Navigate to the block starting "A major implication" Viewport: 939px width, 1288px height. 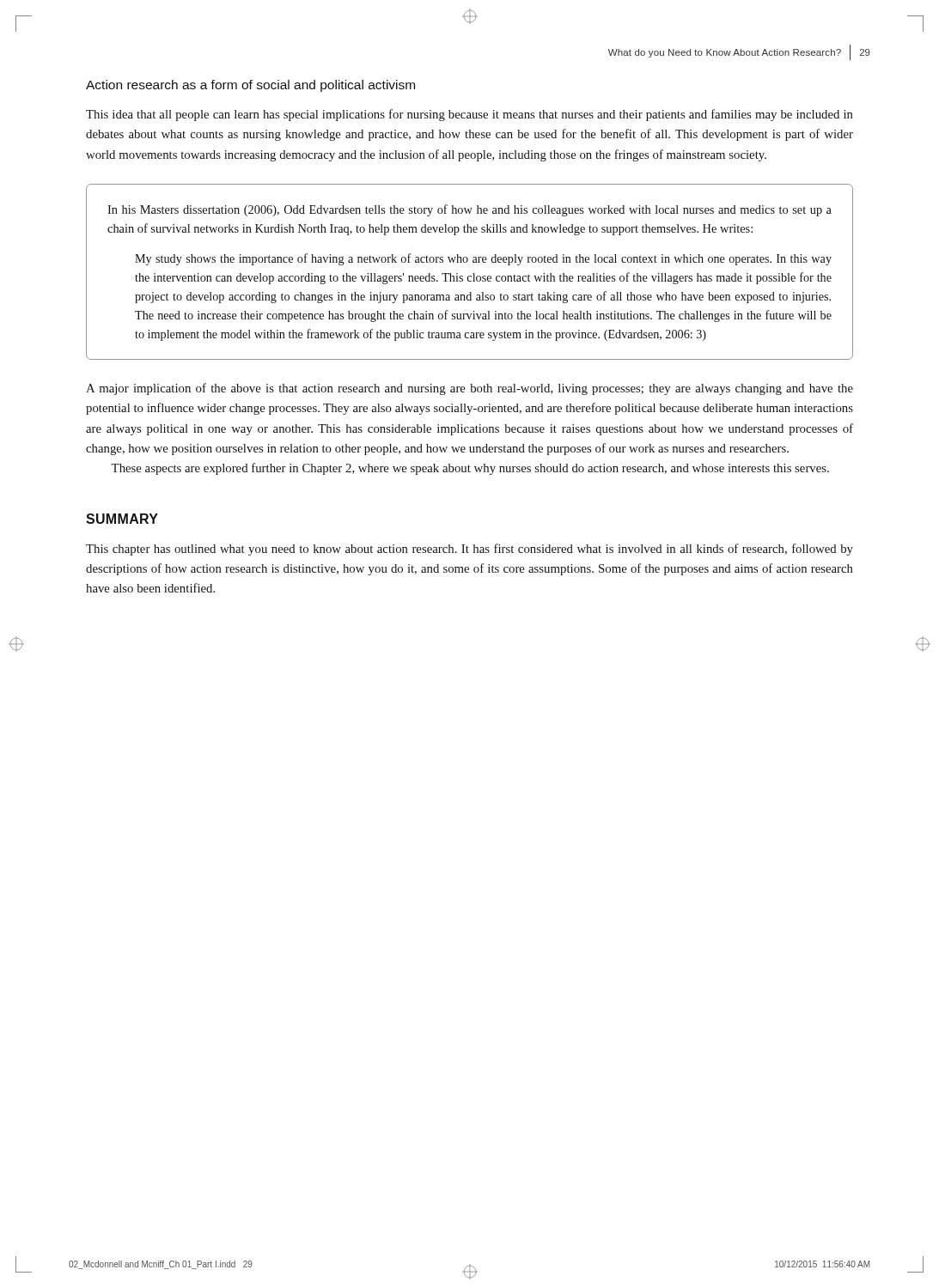point(470,419)
